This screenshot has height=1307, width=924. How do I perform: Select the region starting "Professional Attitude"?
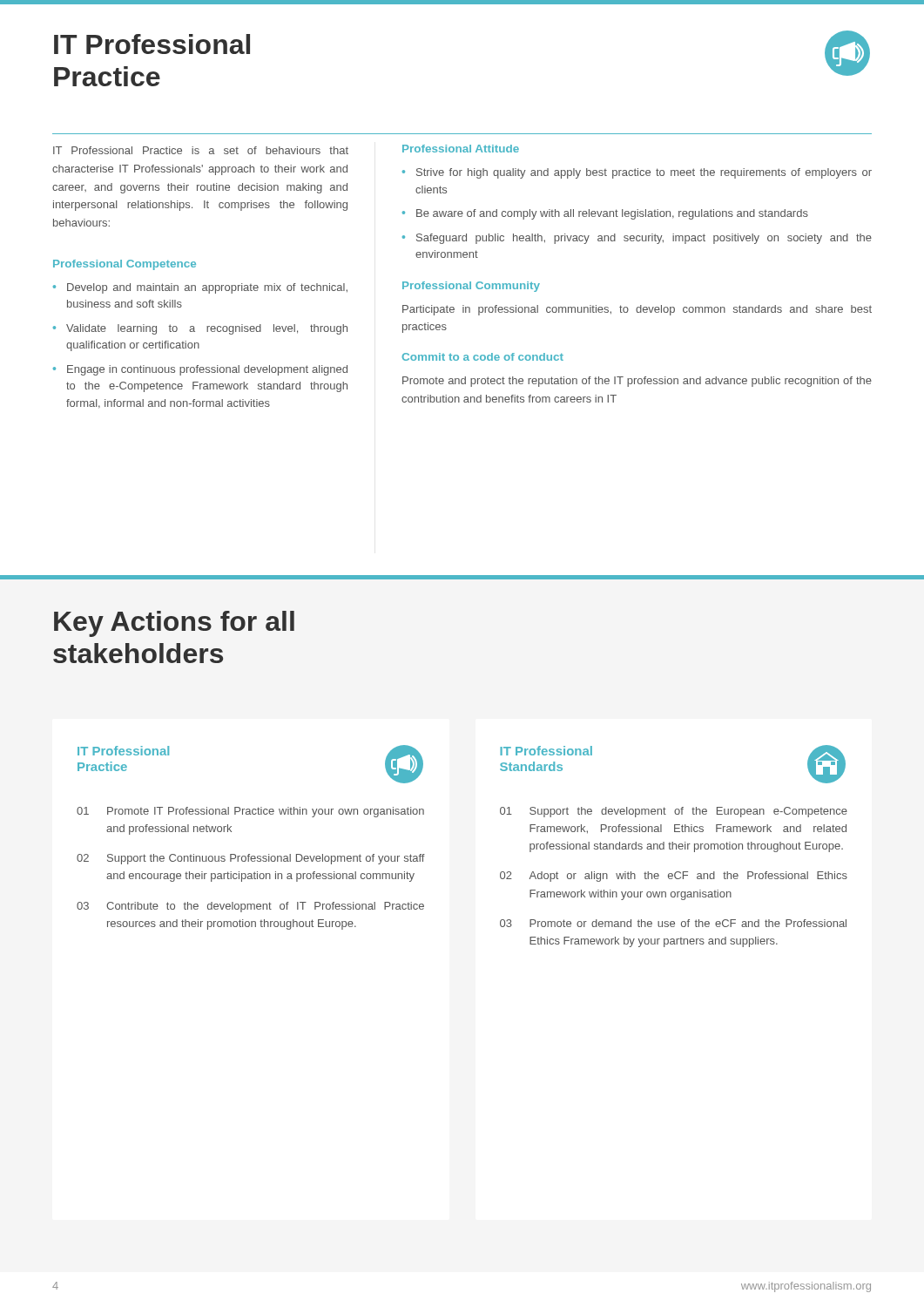click(461, 149)
